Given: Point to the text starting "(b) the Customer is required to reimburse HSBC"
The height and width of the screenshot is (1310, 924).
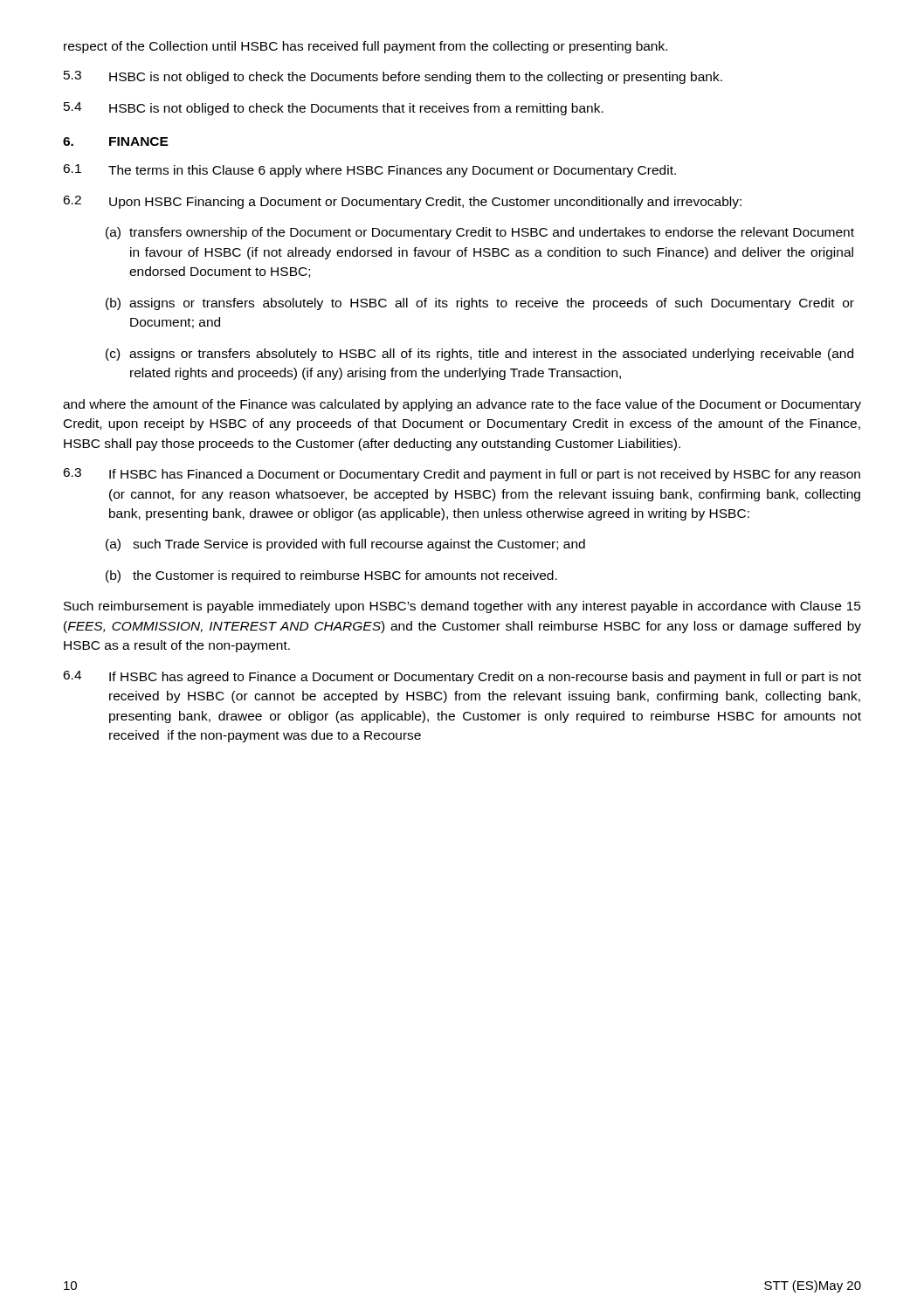Looking at the screenshot, I should pyautogui.click(x=483, y=576).
